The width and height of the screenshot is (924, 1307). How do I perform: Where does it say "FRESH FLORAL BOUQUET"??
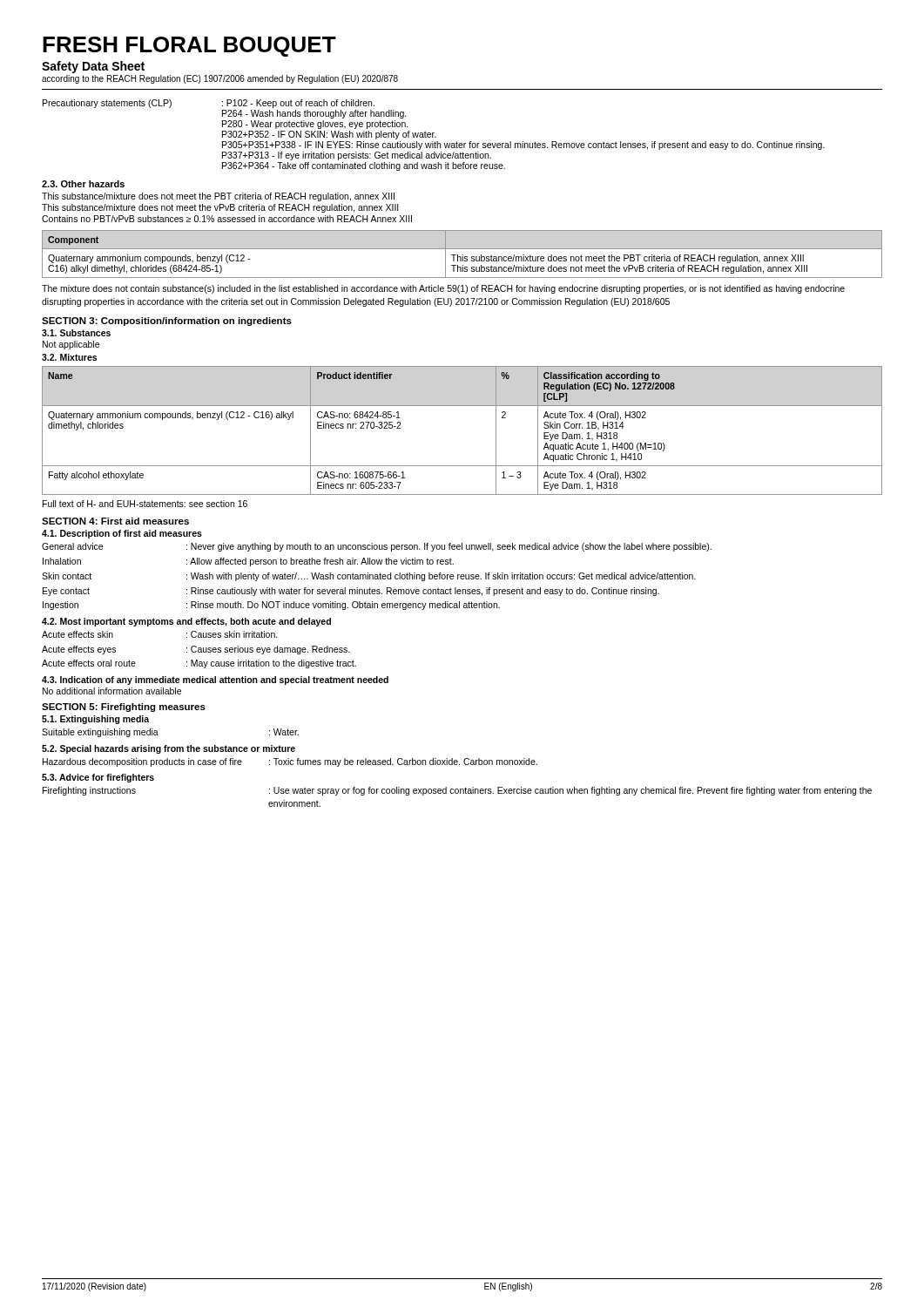click(x=189, y=44)
